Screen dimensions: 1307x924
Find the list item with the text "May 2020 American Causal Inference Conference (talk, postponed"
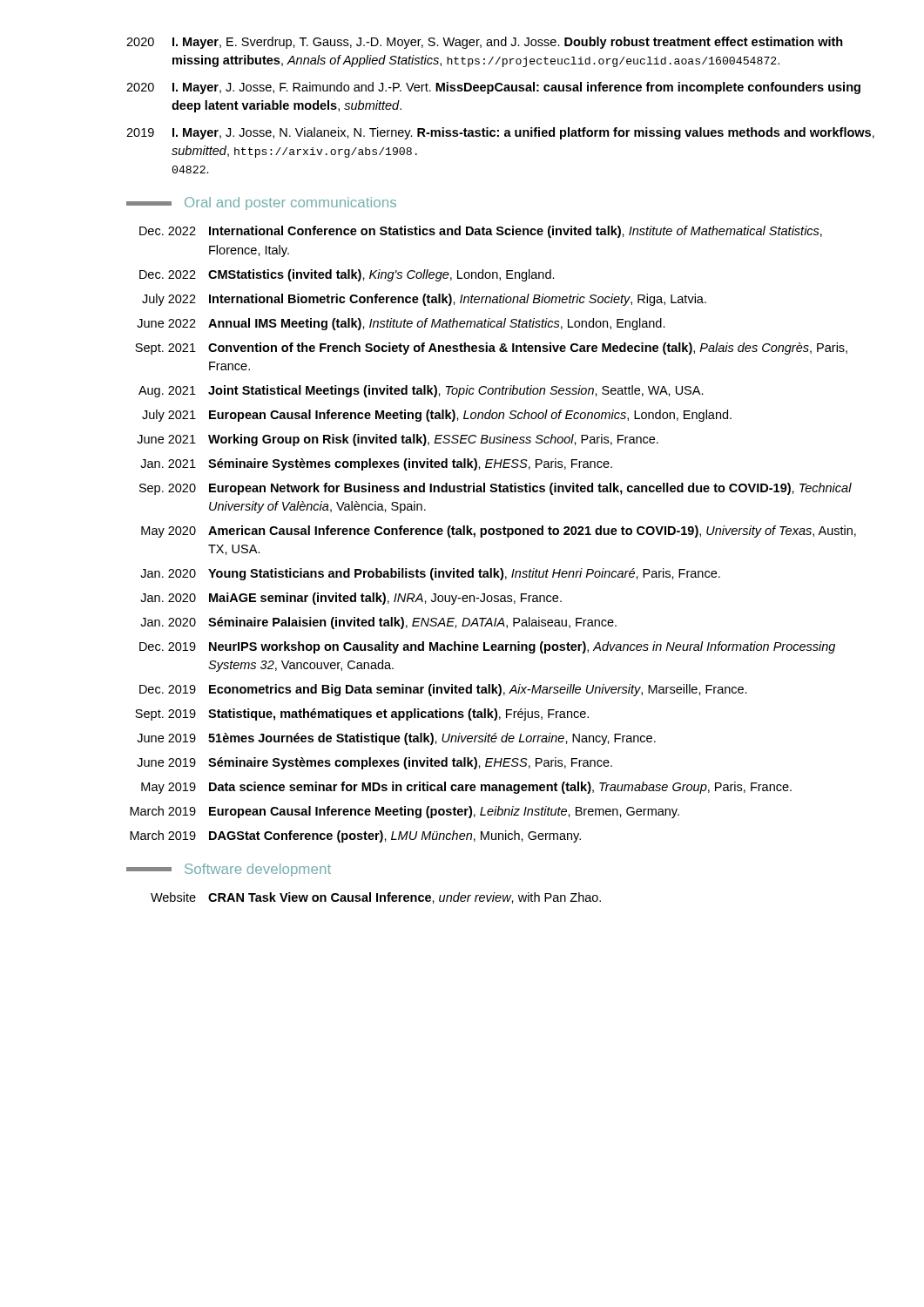[x=501, y=540]
